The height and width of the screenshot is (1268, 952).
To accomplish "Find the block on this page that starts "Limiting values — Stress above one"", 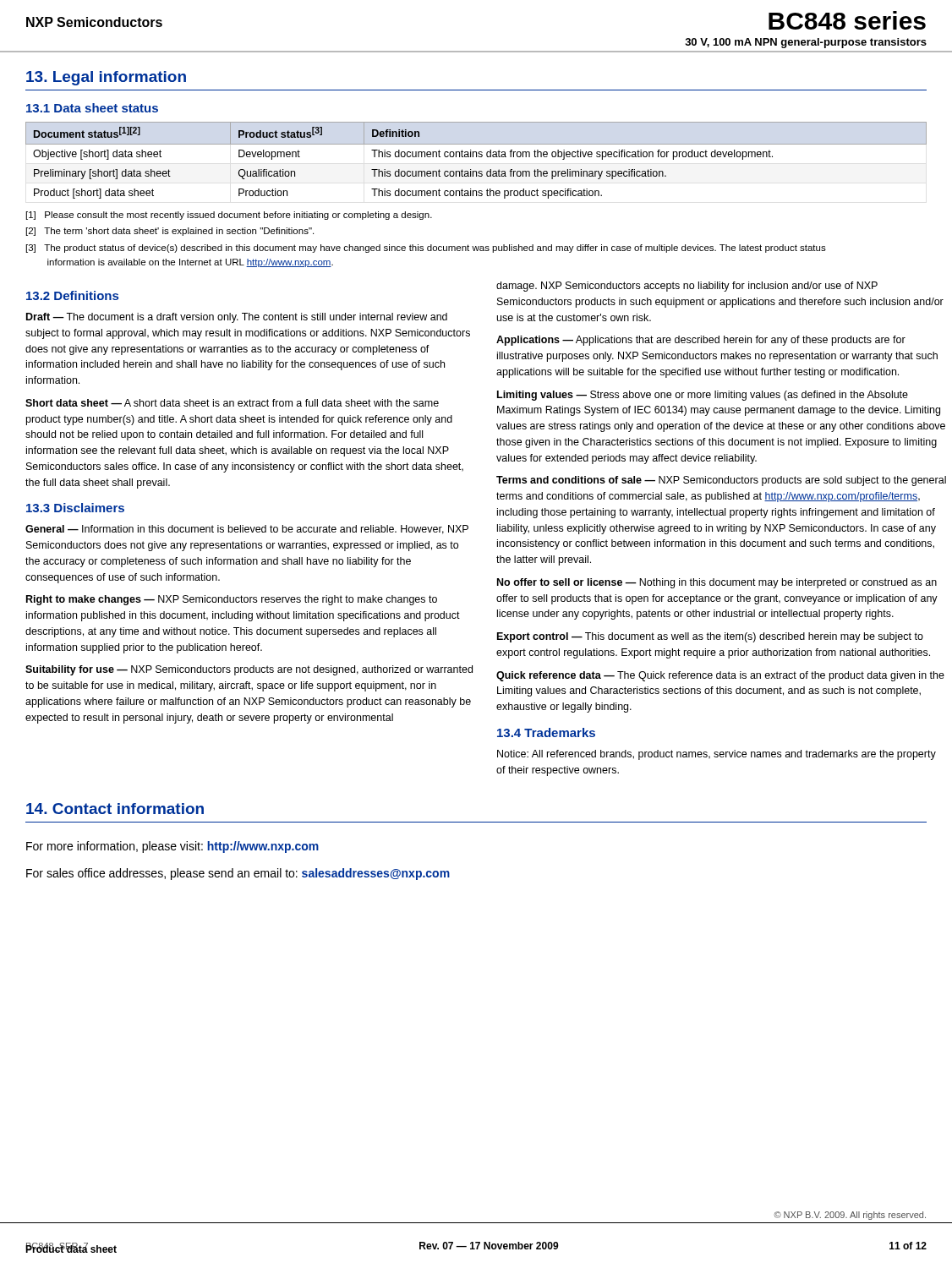I will [x=721, y=426].
